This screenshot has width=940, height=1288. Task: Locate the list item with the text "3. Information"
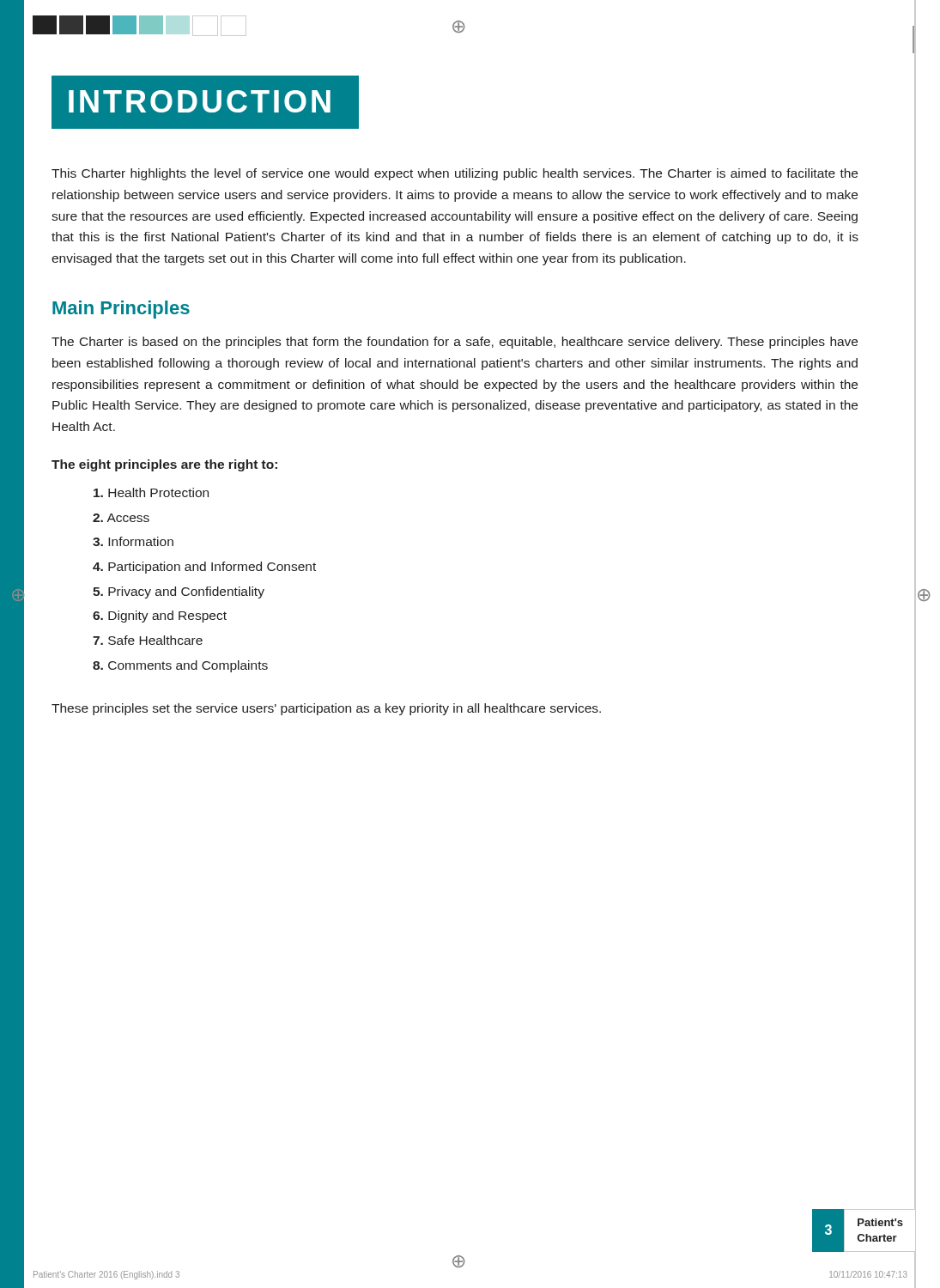click(x=133, y=542)
